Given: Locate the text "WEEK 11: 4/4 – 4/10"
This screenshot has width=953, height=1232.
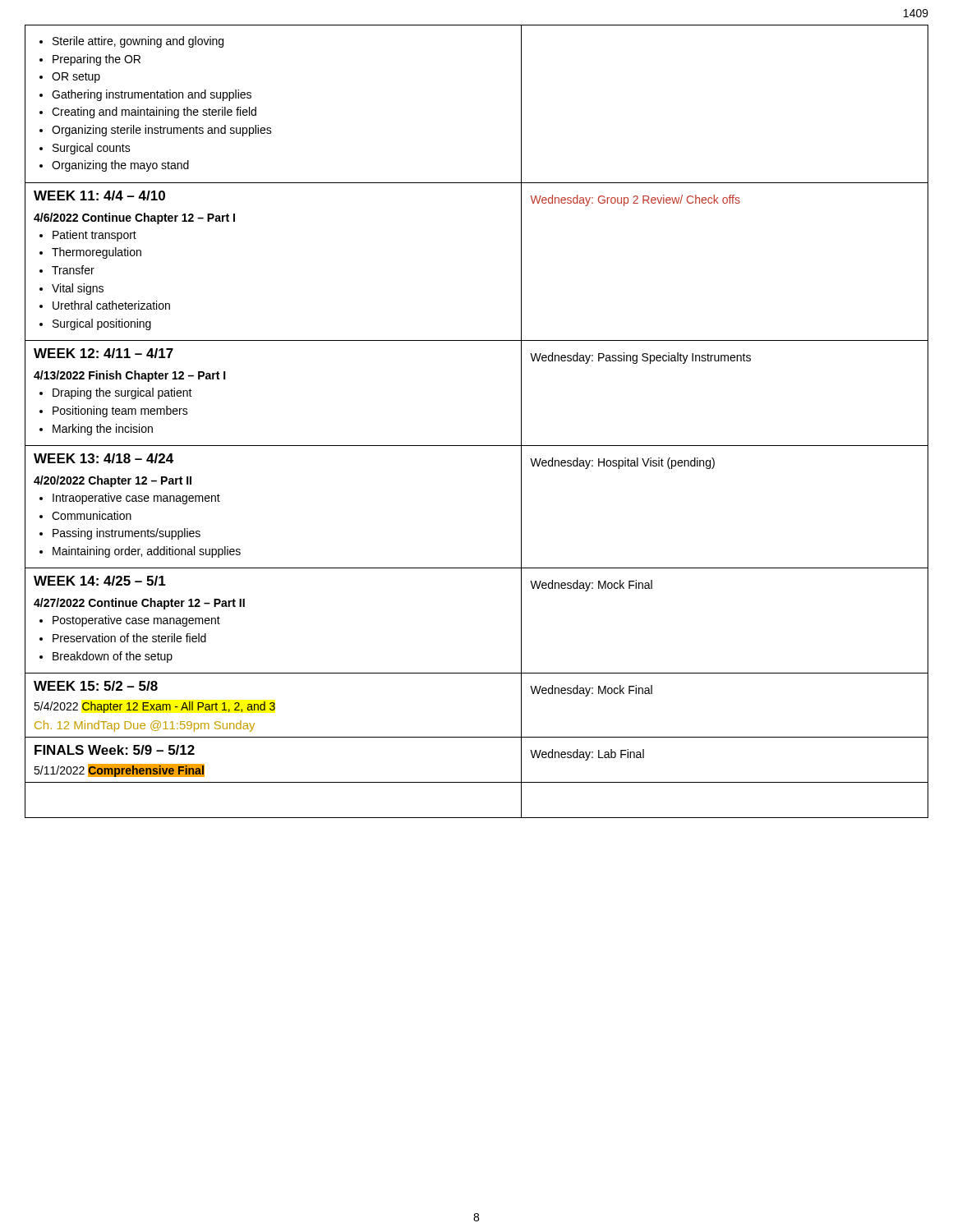Looking at the screenshot, I should coord(100,196).
